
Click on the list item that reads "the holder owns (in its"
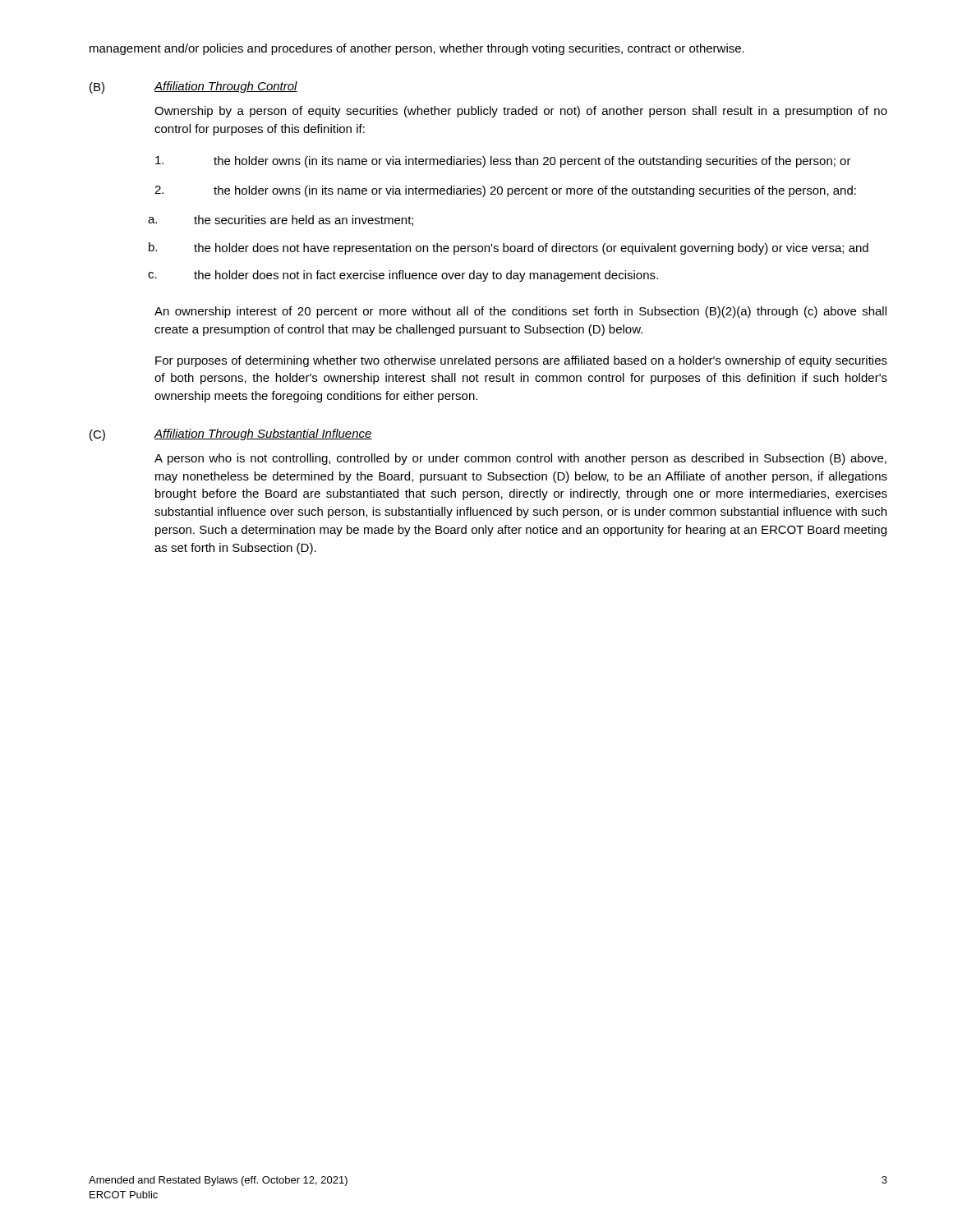(503, 161)
